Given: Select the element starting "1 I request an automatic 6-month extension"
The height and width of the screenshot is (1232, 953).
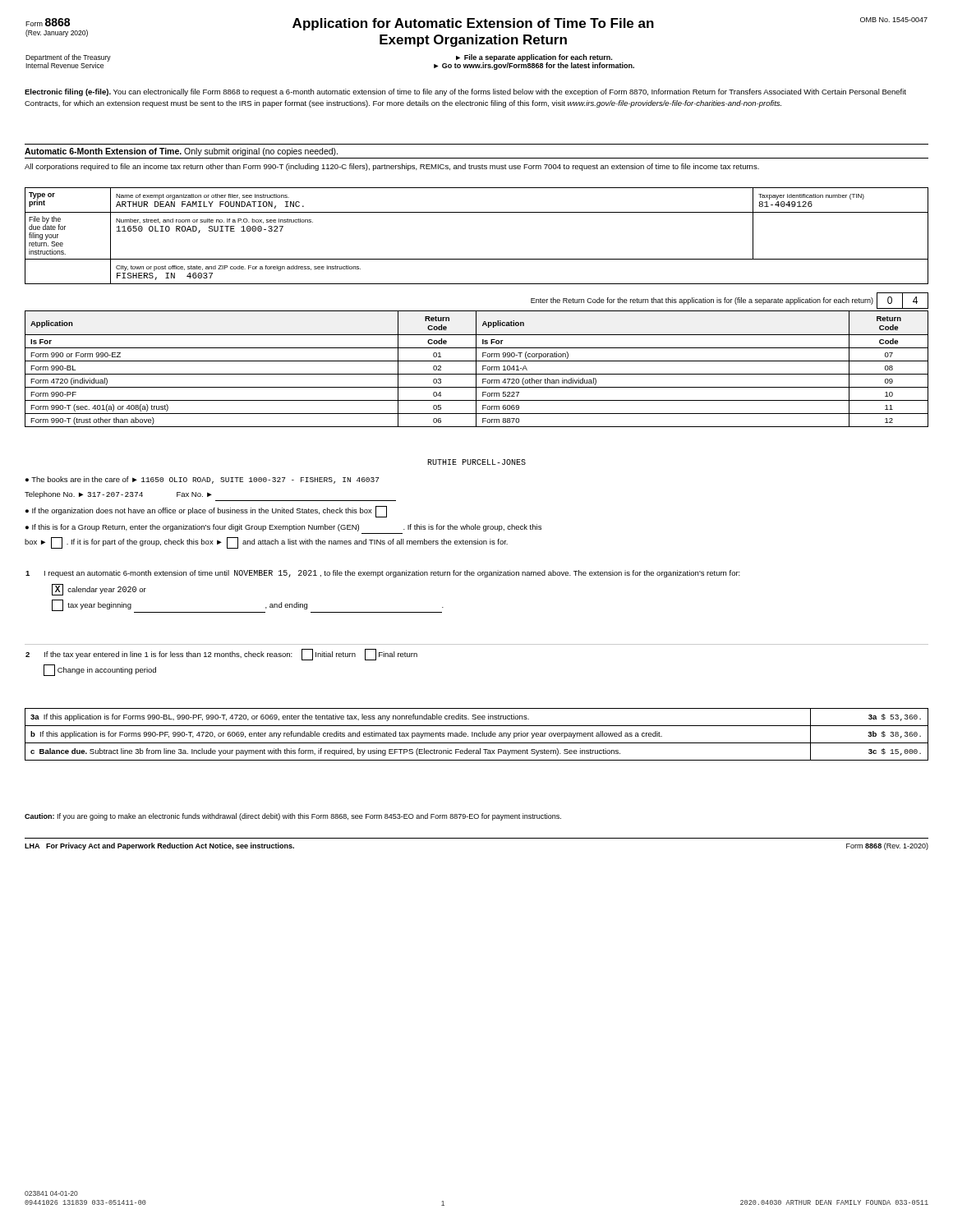Looking at the screenshot, I should pos(383,574).
